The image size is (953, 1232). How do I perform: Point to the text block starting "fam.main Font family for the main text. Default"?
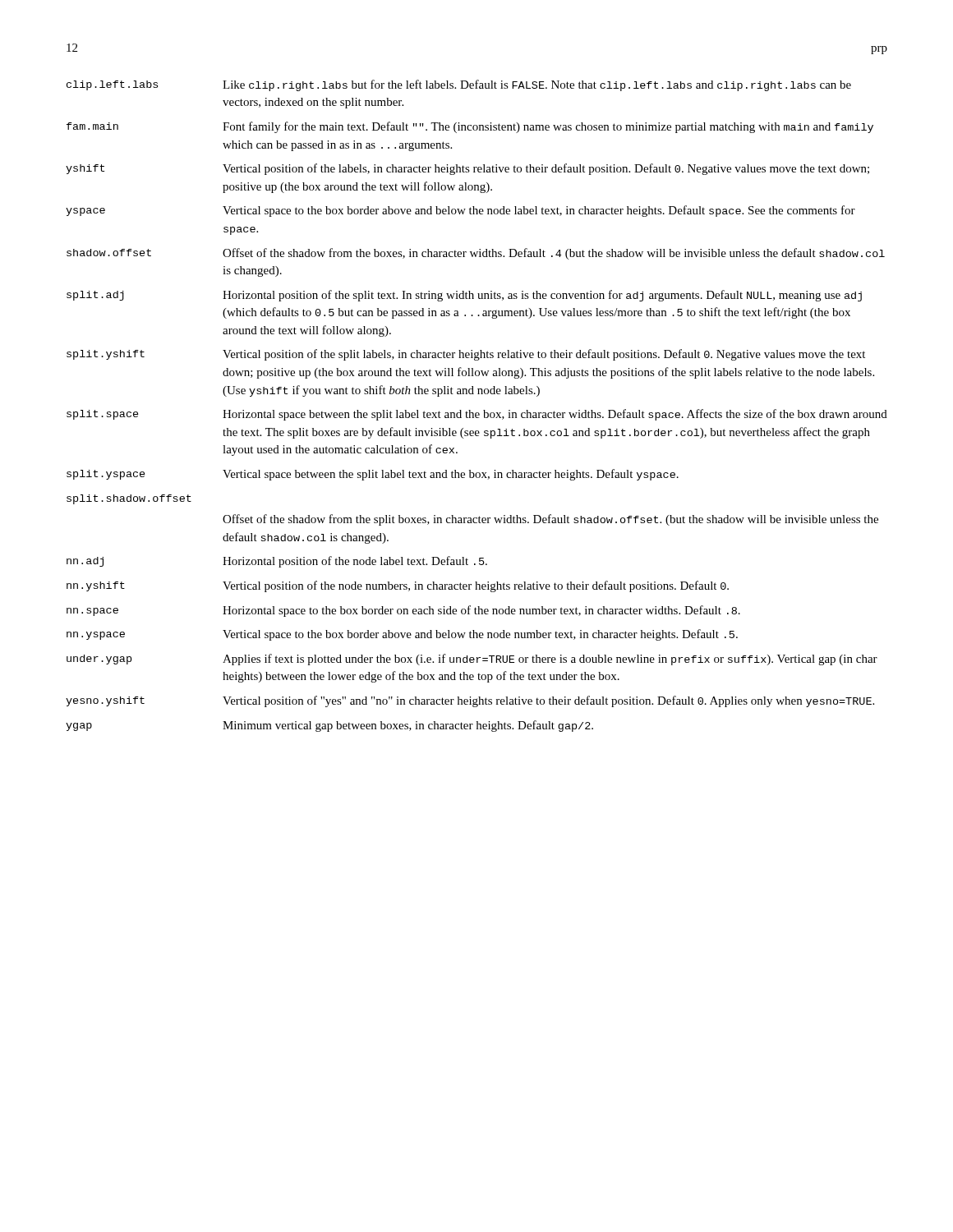tap(476, 137)
